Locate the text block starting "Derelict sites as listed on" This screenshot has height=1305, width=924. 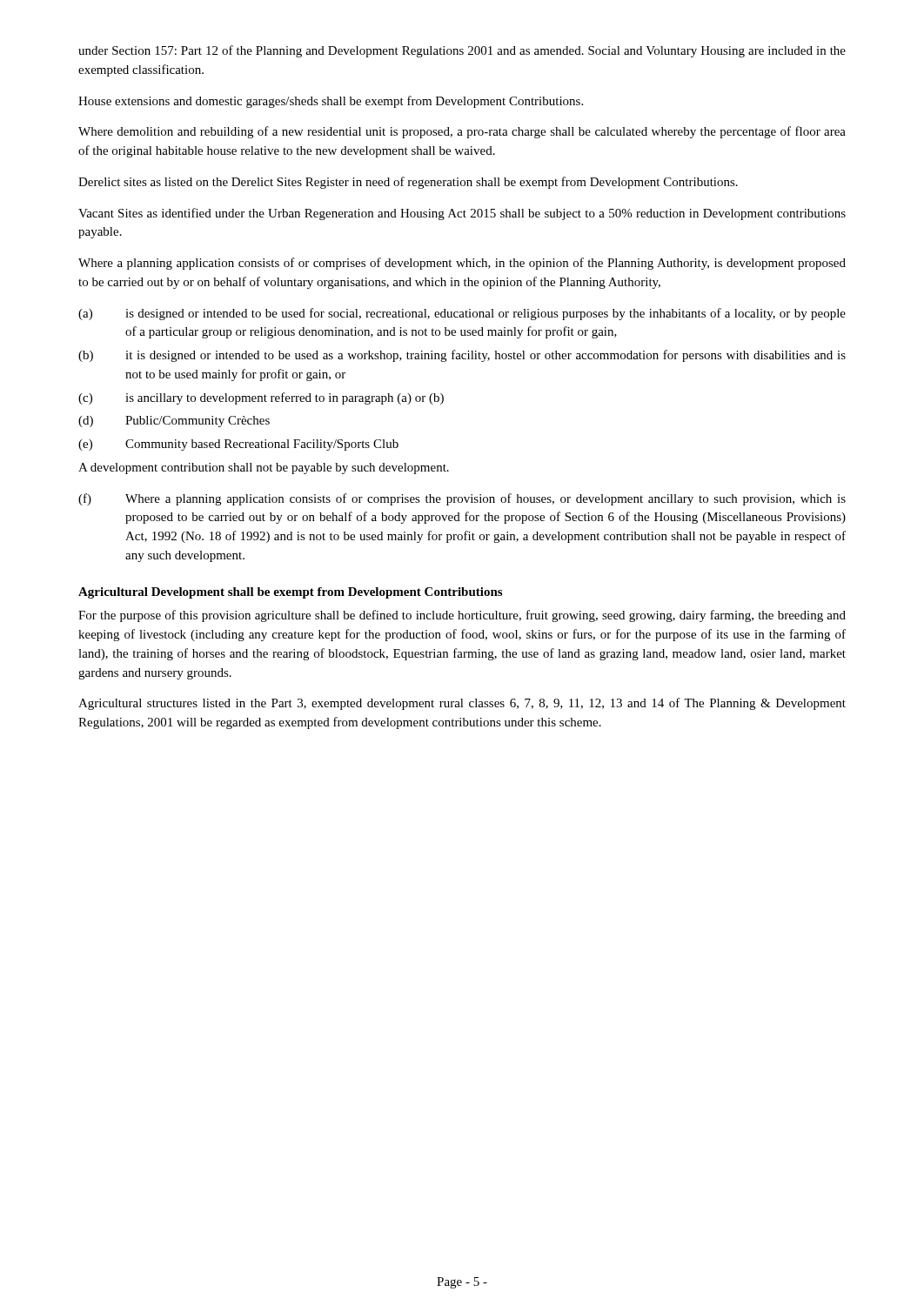pyautogui.click(x=462, y=182)
